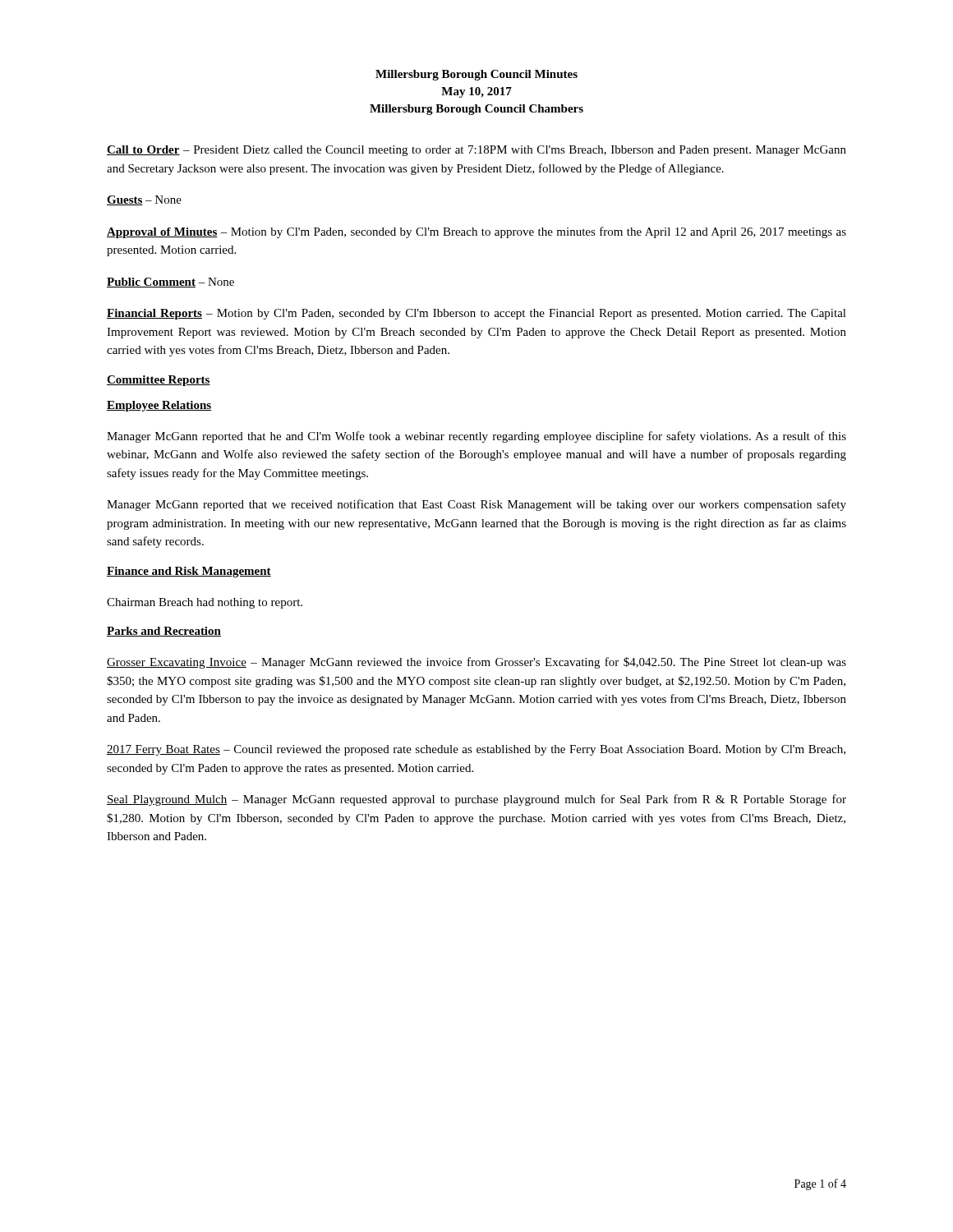
Task: Click on the text block that says "Financial Reports – Motion by Cl'm Paden, seconded"
Action: (x=476, y=331)
